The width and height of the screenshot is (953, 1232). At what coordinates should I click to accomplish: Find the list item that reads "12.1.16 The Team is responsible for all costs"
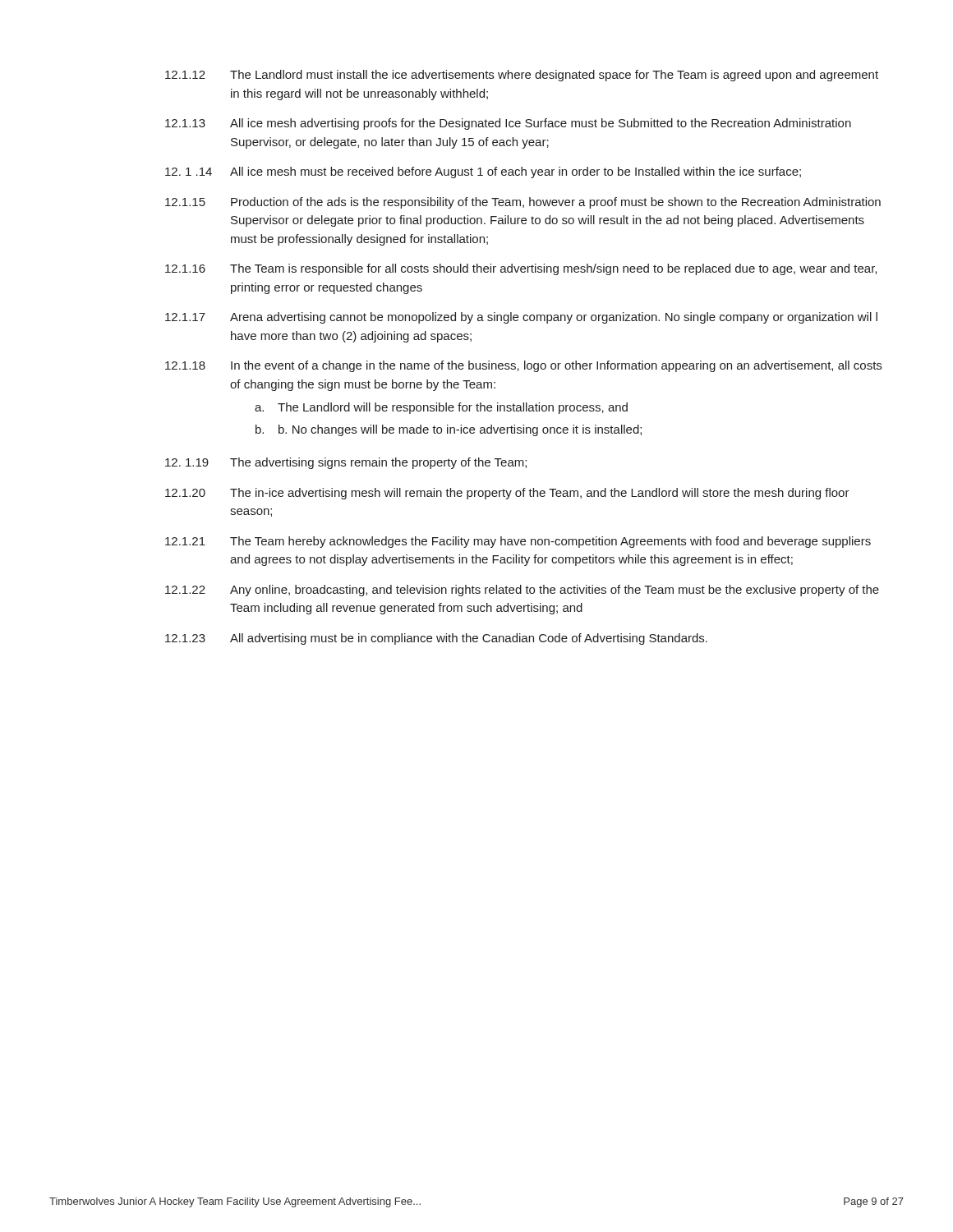(526, 278)
